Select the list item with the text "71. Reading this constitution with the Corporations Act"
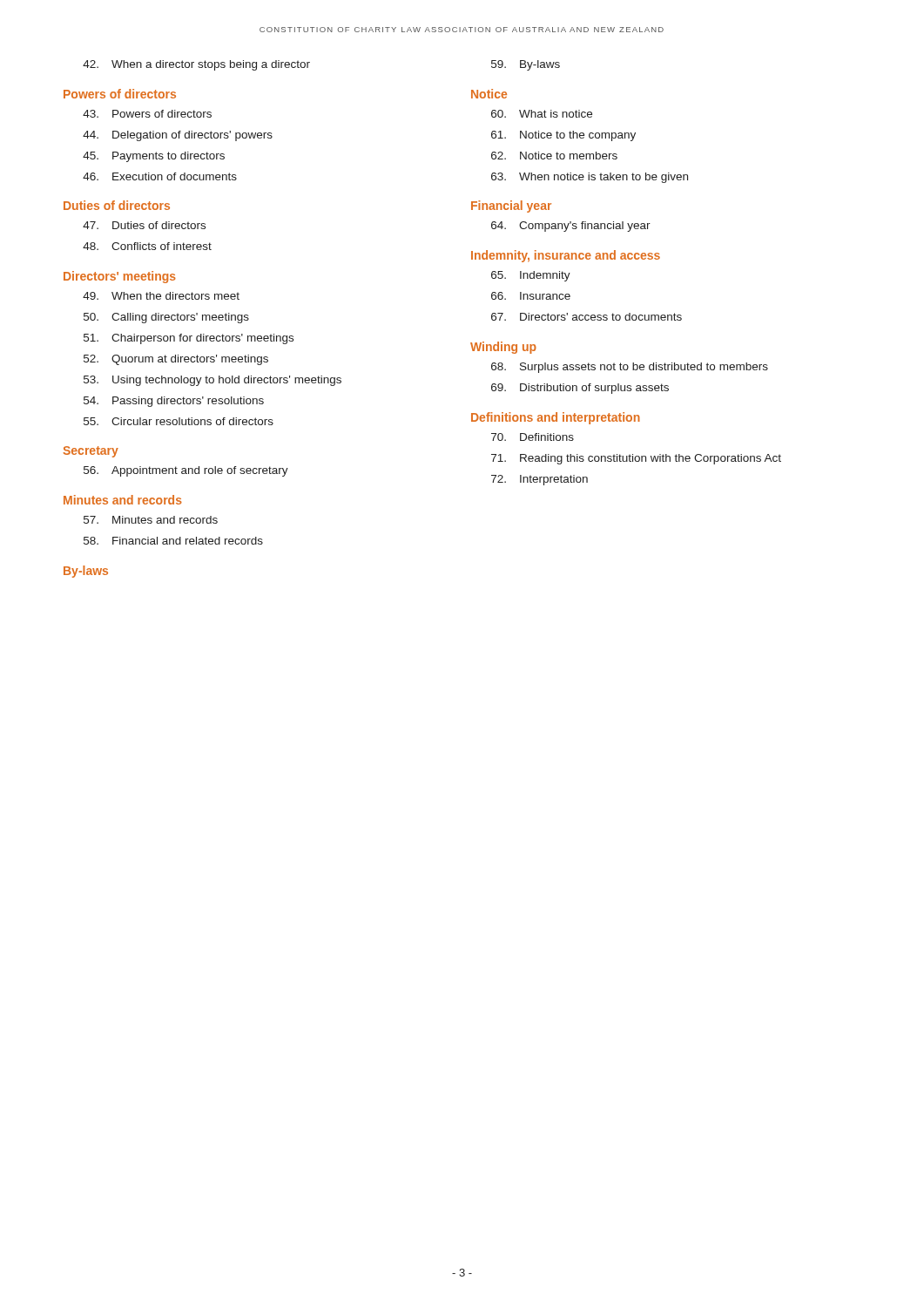Viewport: 924px width, 1307px height. (x=666, y=458)
